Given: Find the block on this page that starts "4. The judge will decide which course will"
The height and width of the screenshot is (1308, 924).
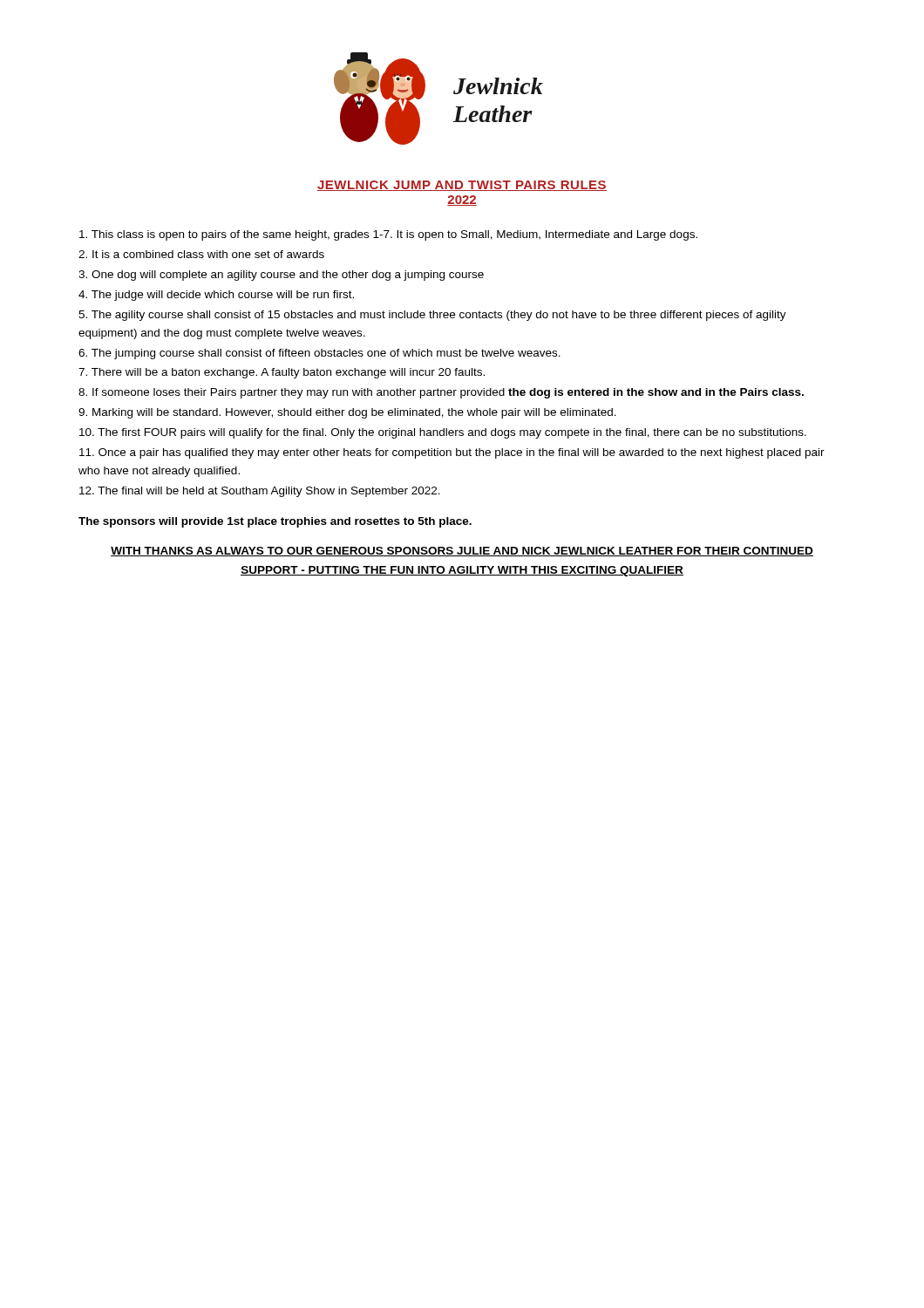Looking at the screenshot, I should [217, 294].
